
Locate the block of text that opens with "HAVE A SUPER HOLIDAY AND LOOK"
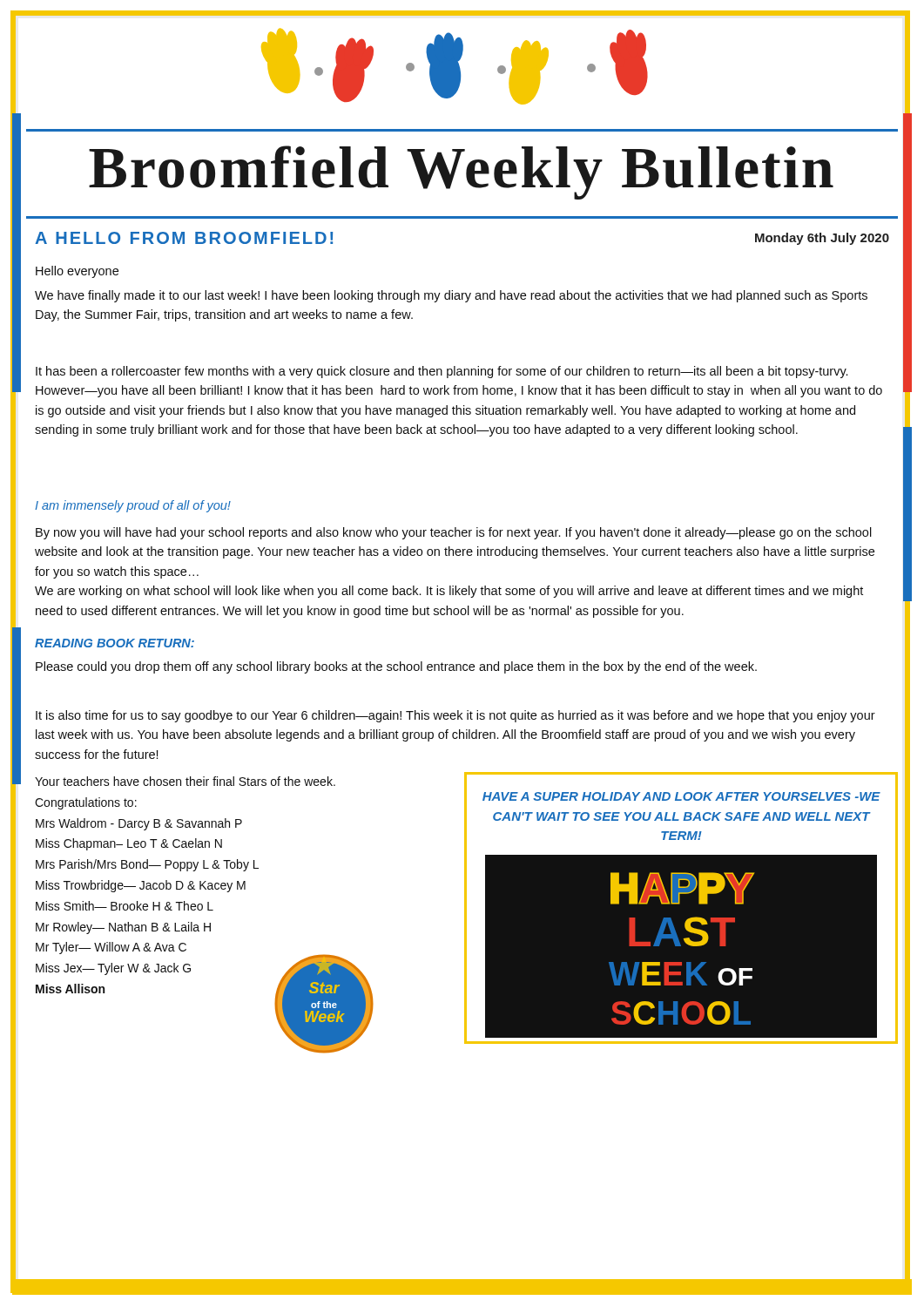(681, 816)
